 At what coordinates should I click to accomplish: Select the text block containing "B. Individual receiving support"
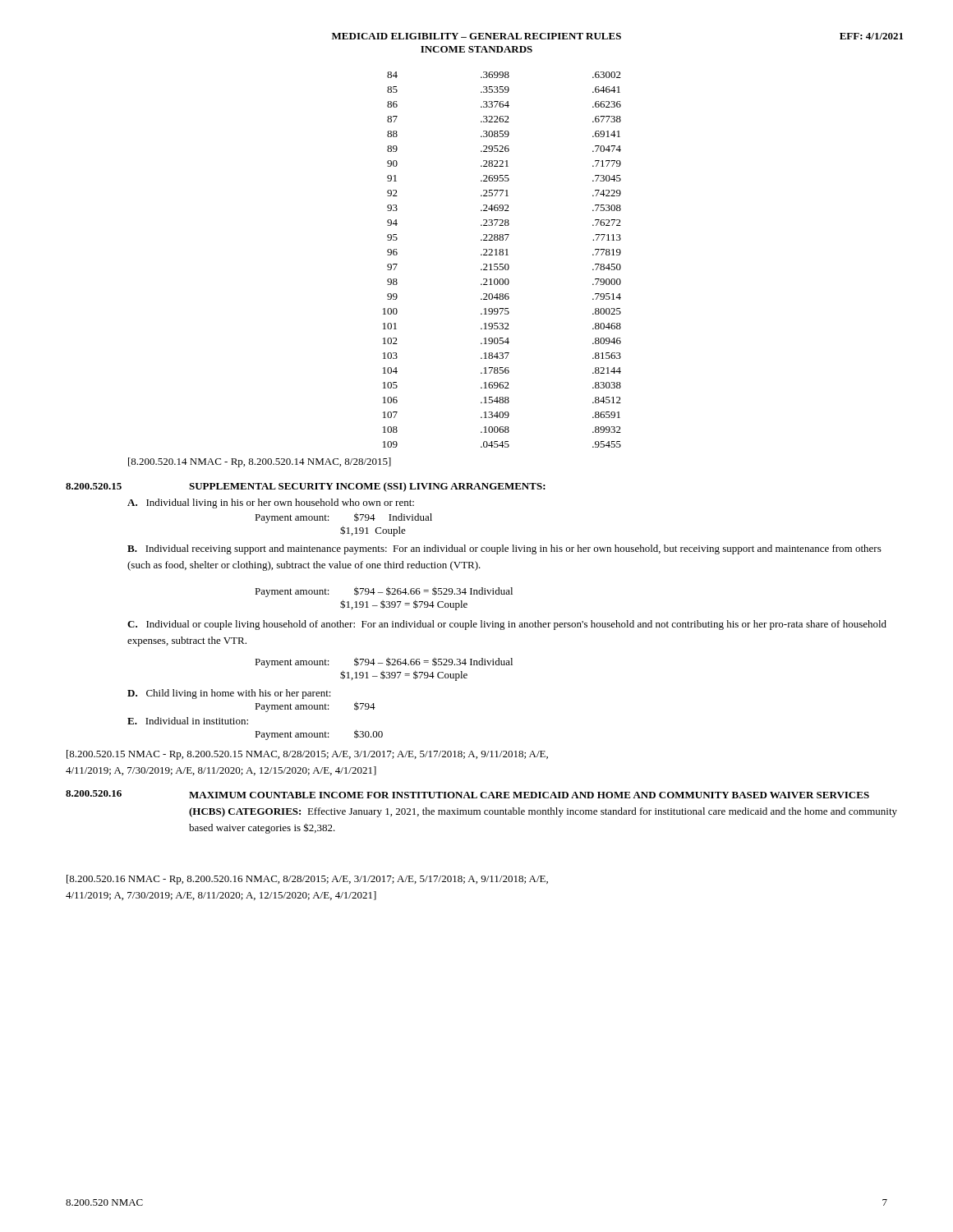click(504, 556)
